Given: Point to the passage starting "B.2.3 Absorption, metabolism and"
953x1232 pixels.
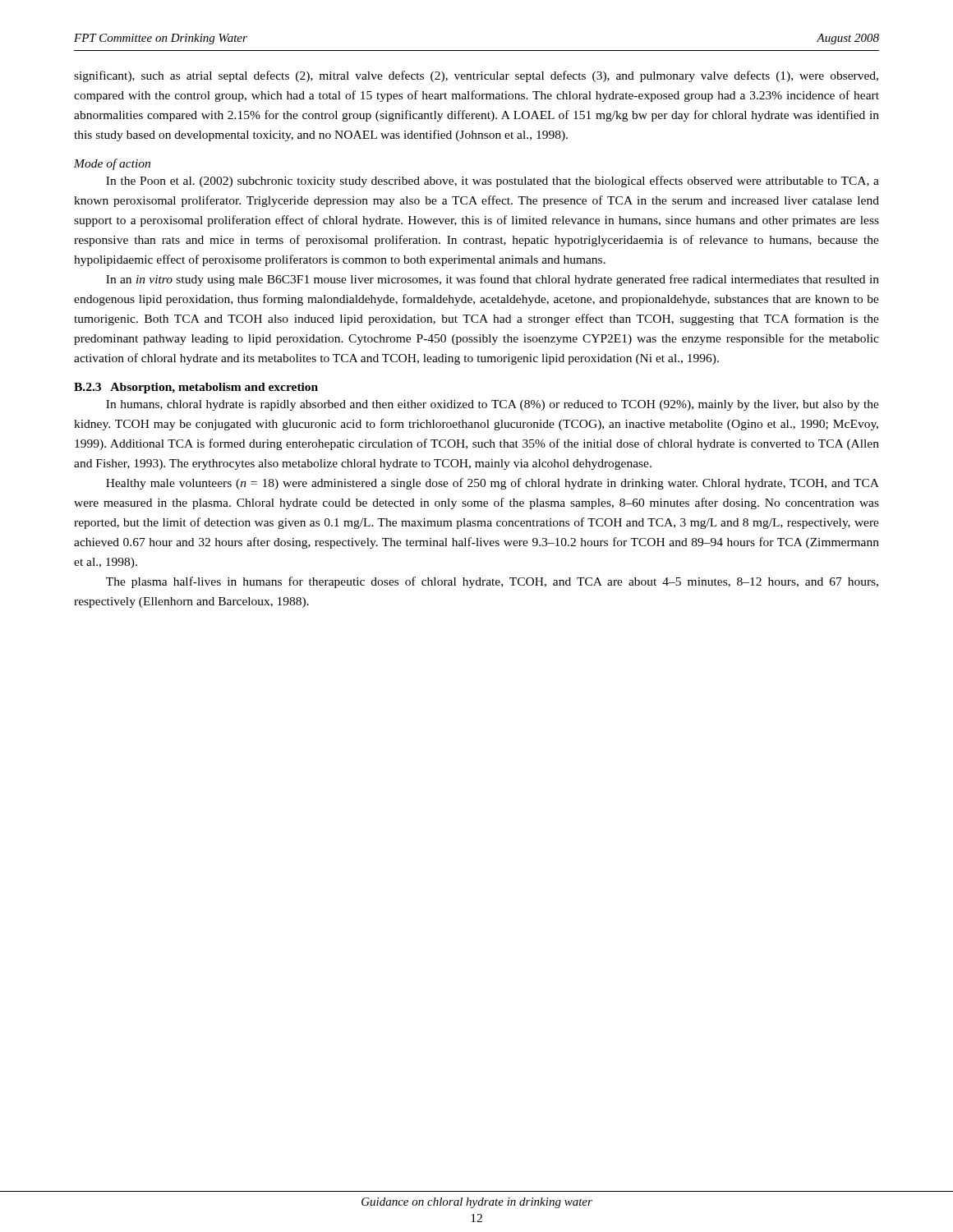Looking at the screenshot, I should coord(196,387).
